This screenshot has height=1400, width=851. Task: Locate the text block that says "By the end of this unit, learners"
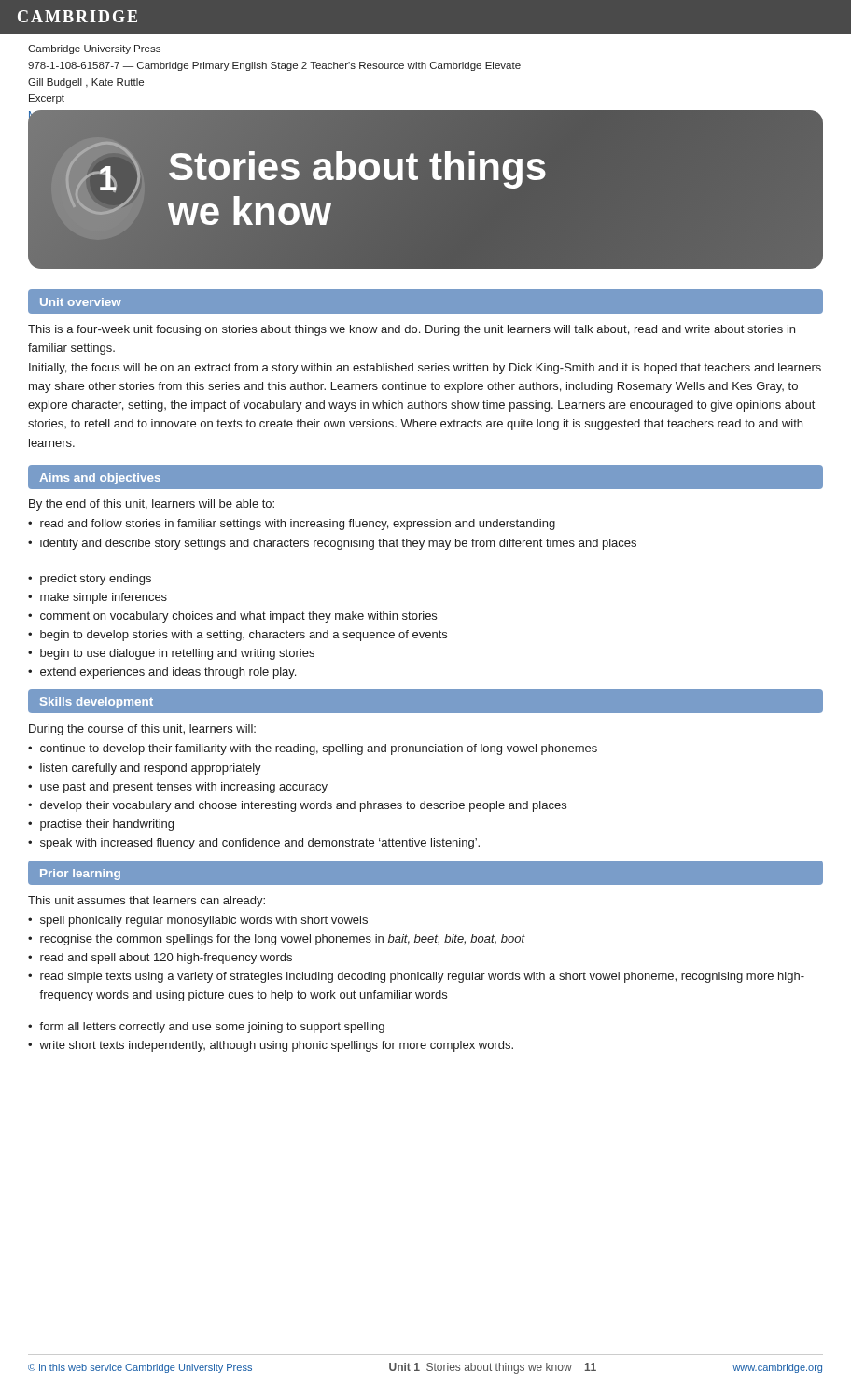coord(152,504)
